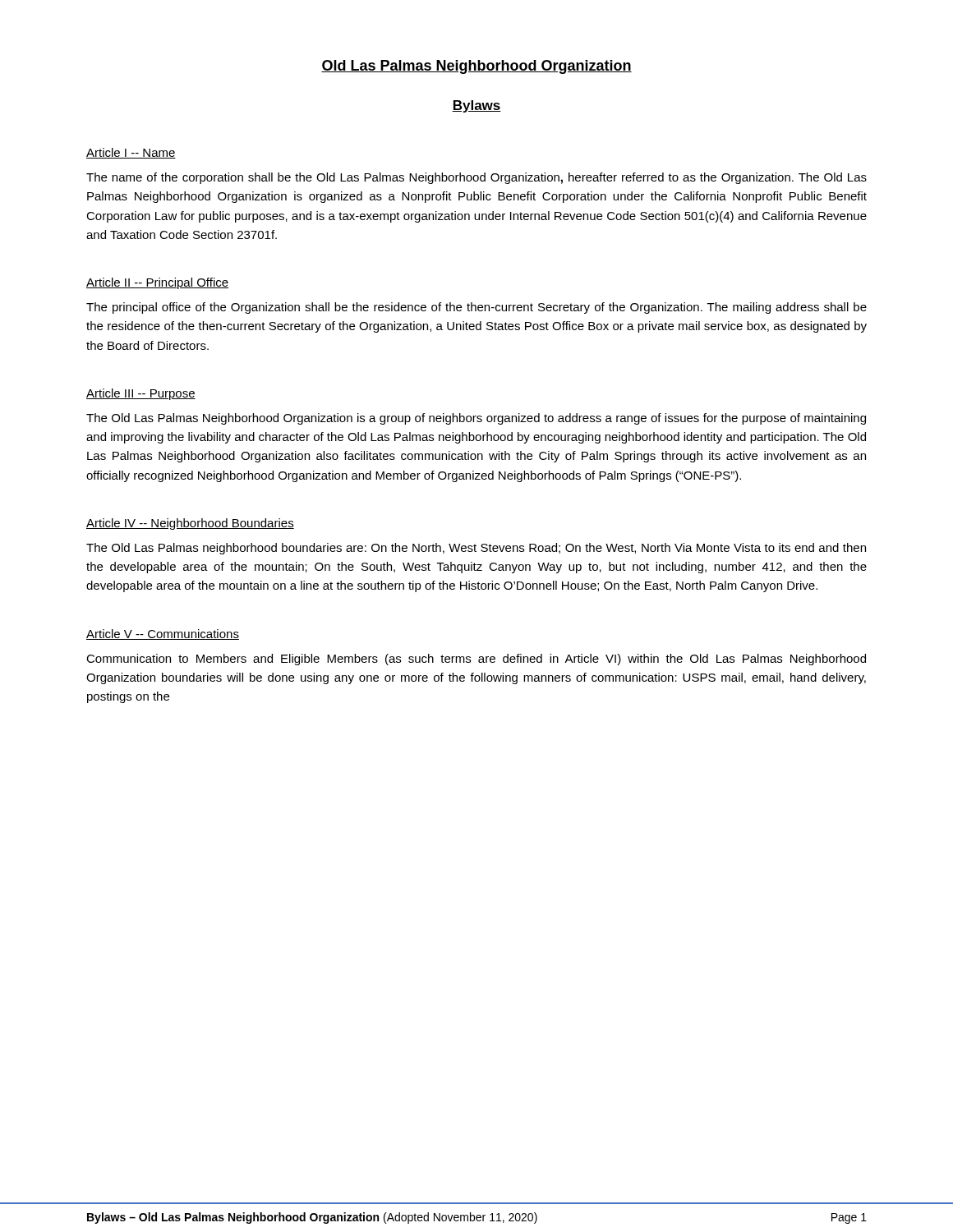Click on the block starting "Article II -- Principal Office"
The width and height of the screenshot is (953, 1232).
click(157, 282)
